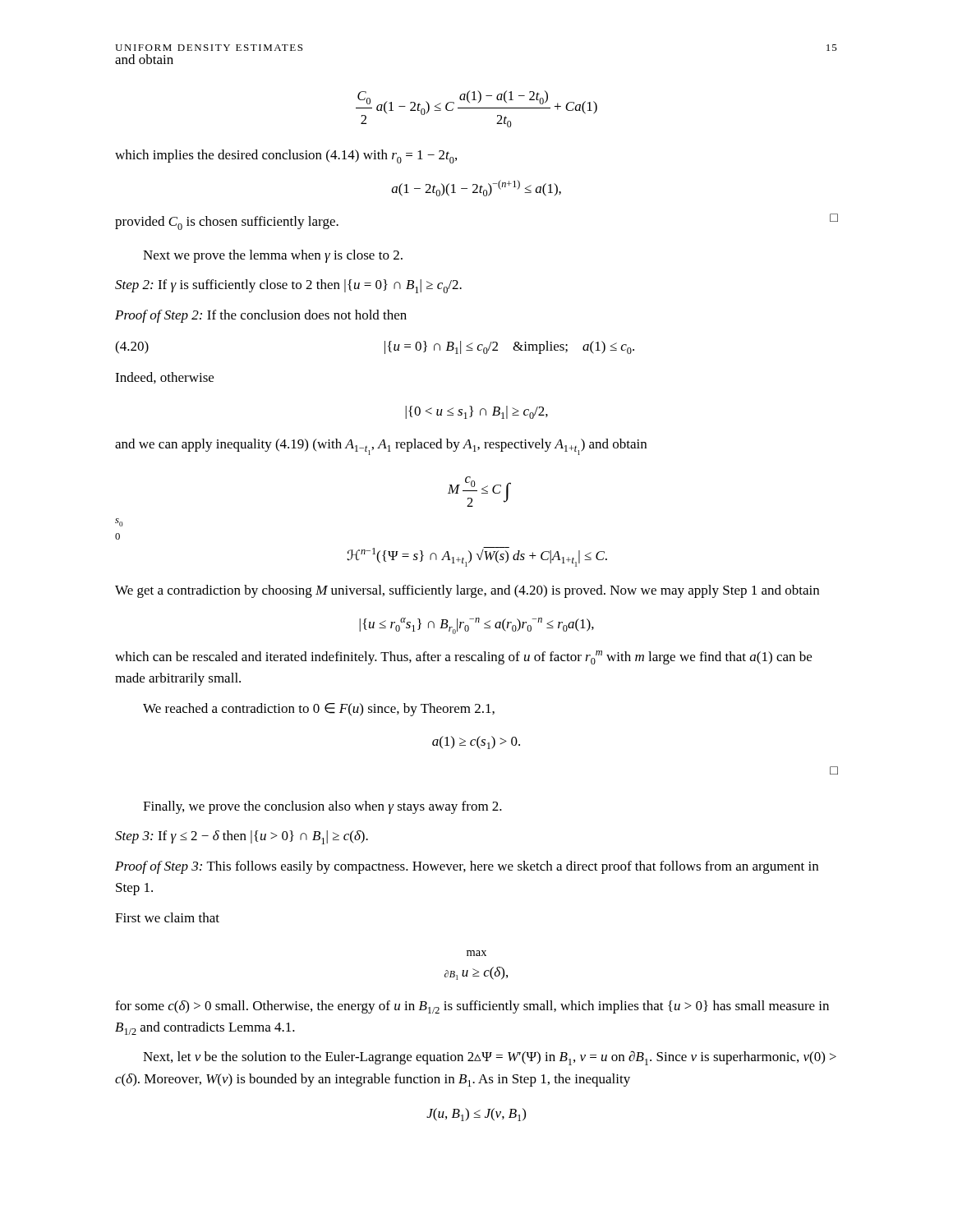Find the element starting "Step 2: If γ is"
Image resolution: width=953 pixels, height=1232 pixels.
pos(289,286)
